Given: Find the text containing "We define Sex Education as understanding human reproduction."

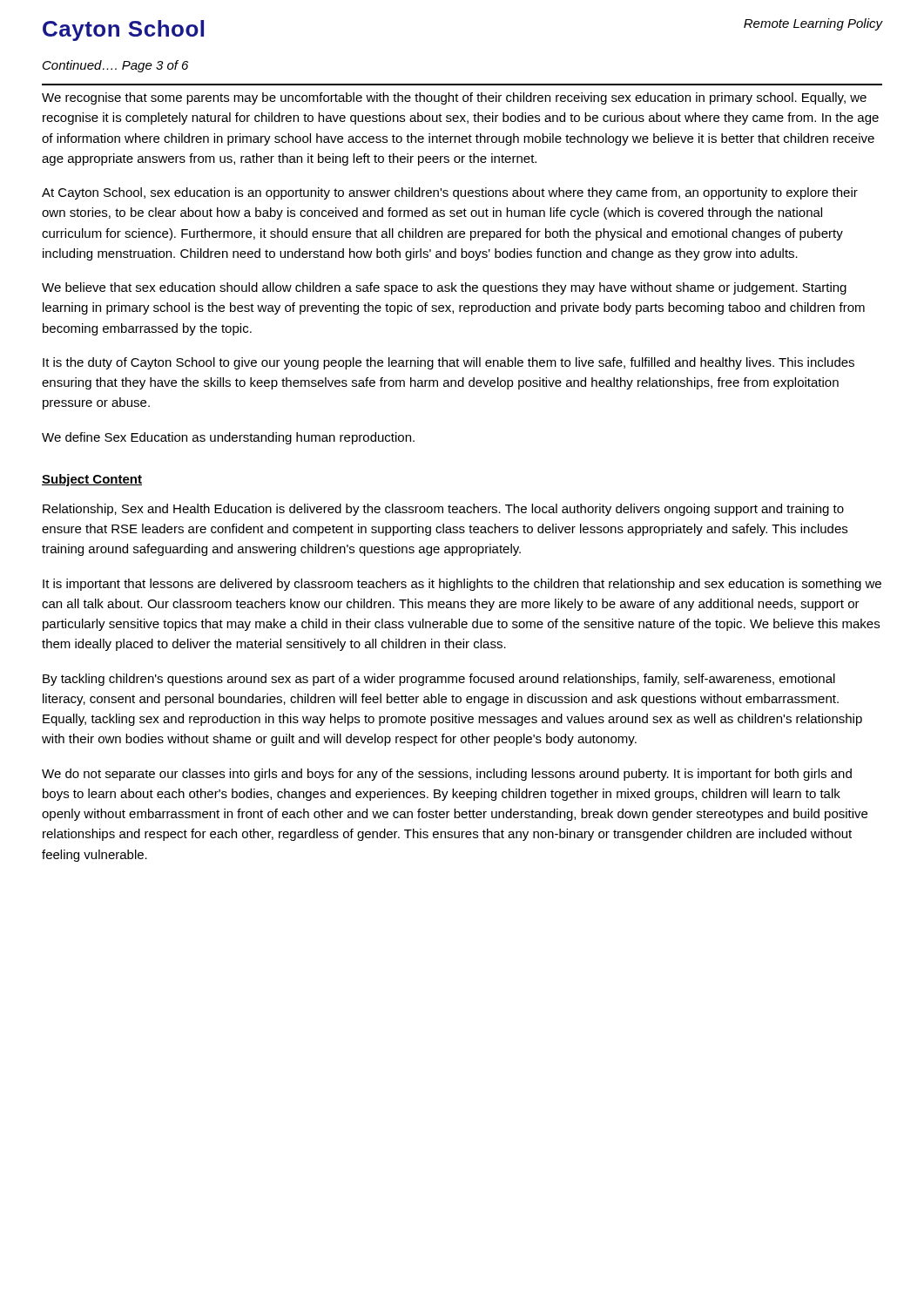Looking at the screenshot, I should click(x=229, y=437).
